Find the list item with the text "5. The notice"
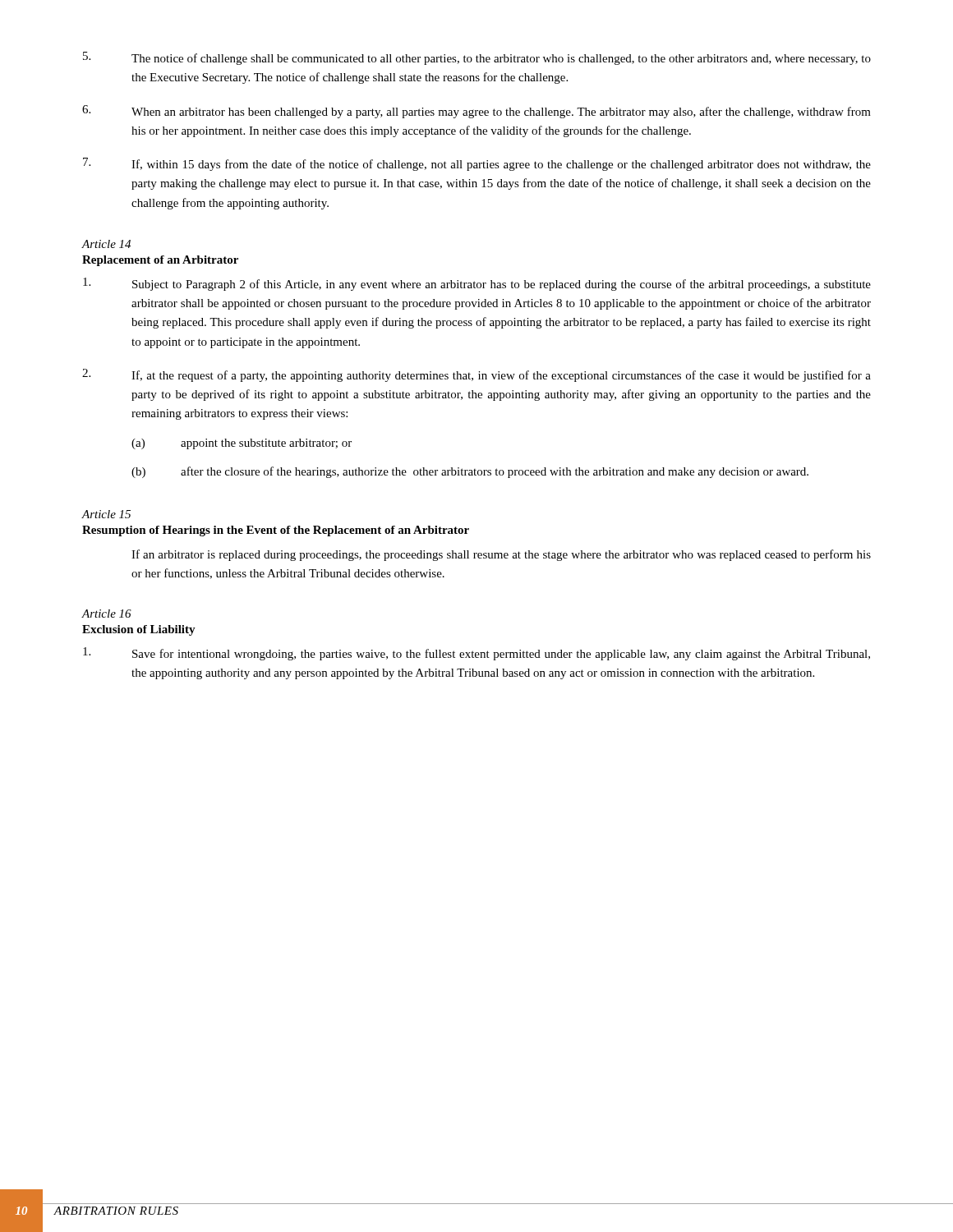 [x=476, y=68]
